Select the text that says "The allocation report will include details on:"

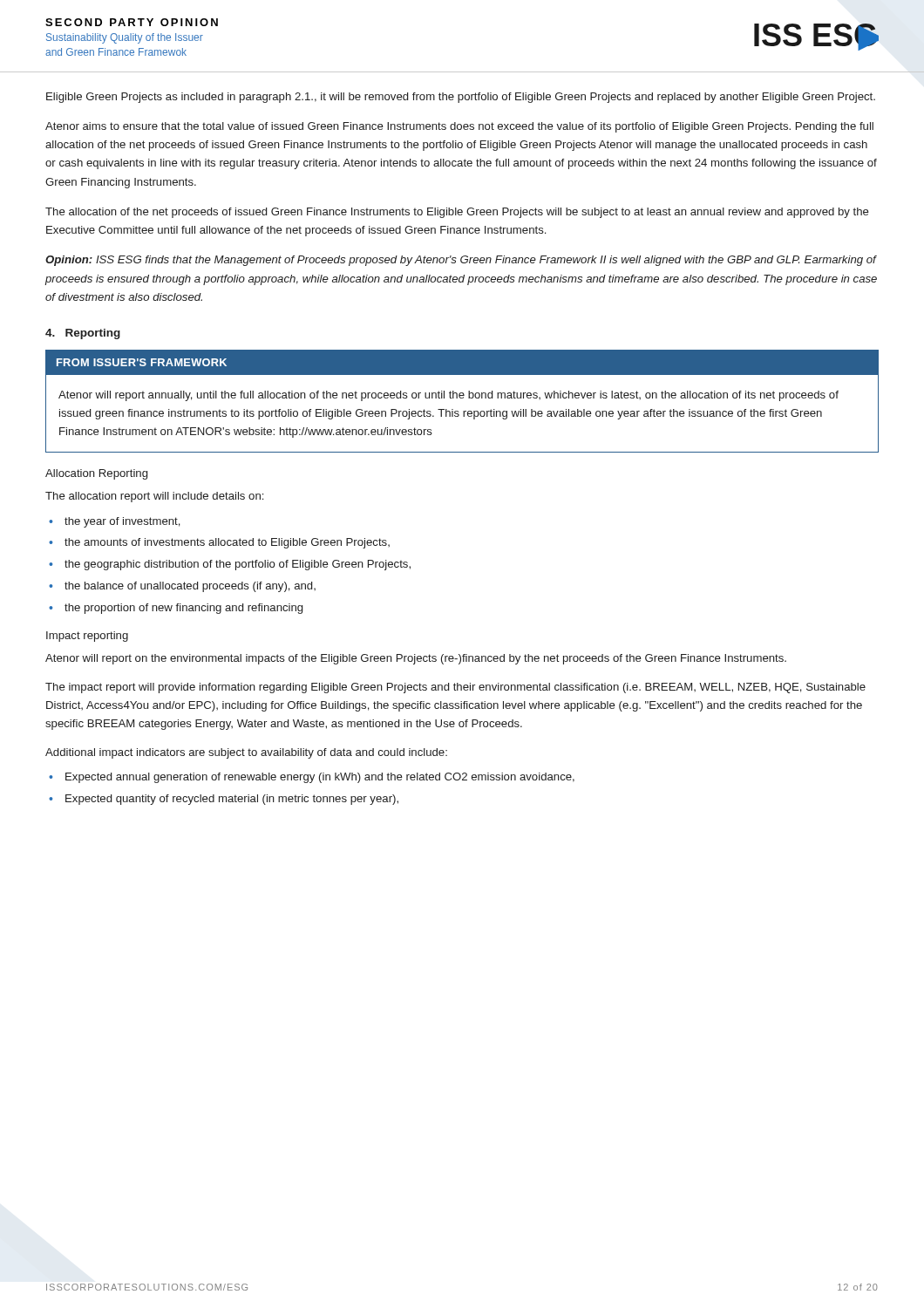155,496
